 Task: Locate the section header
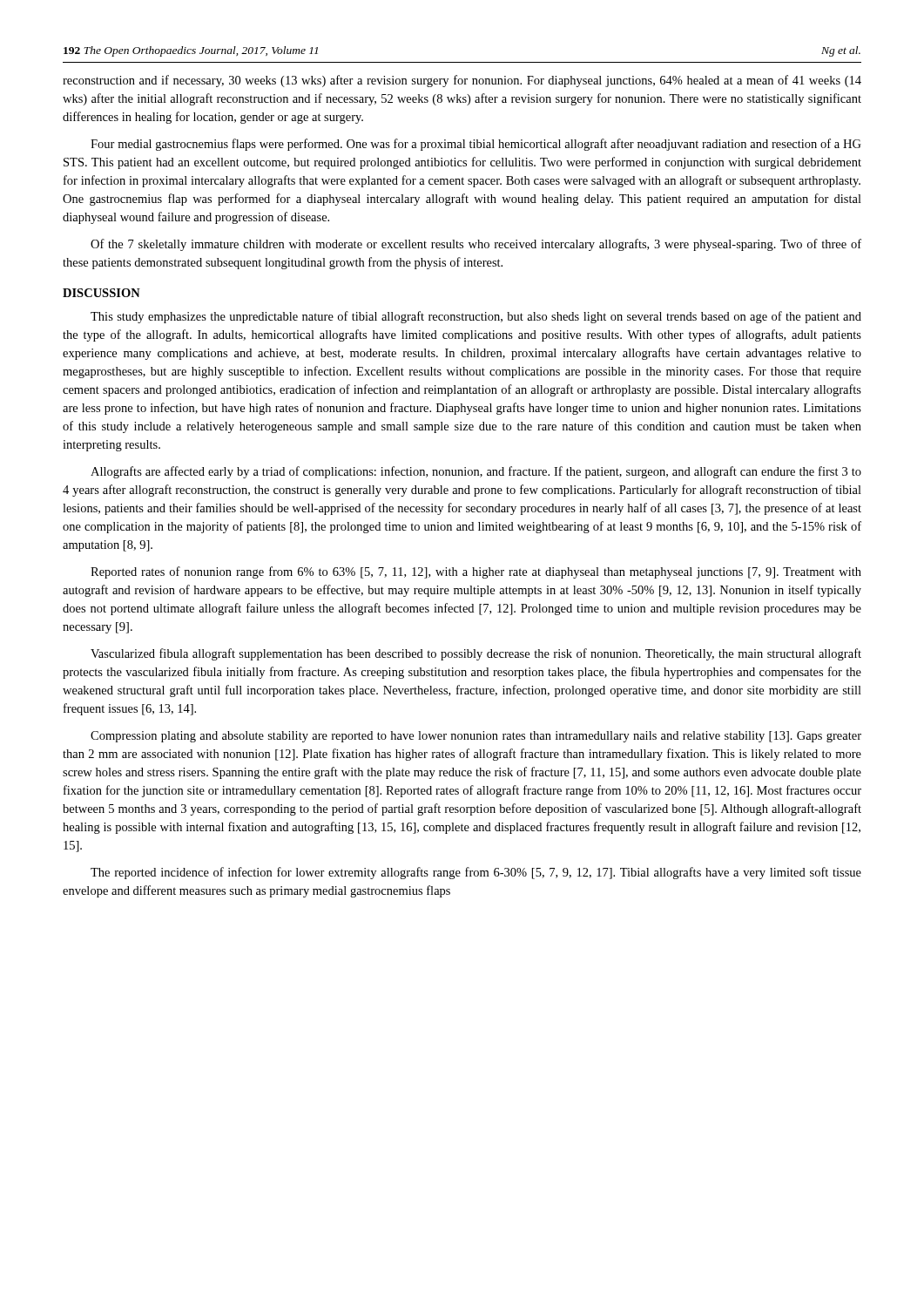point(101,293)
